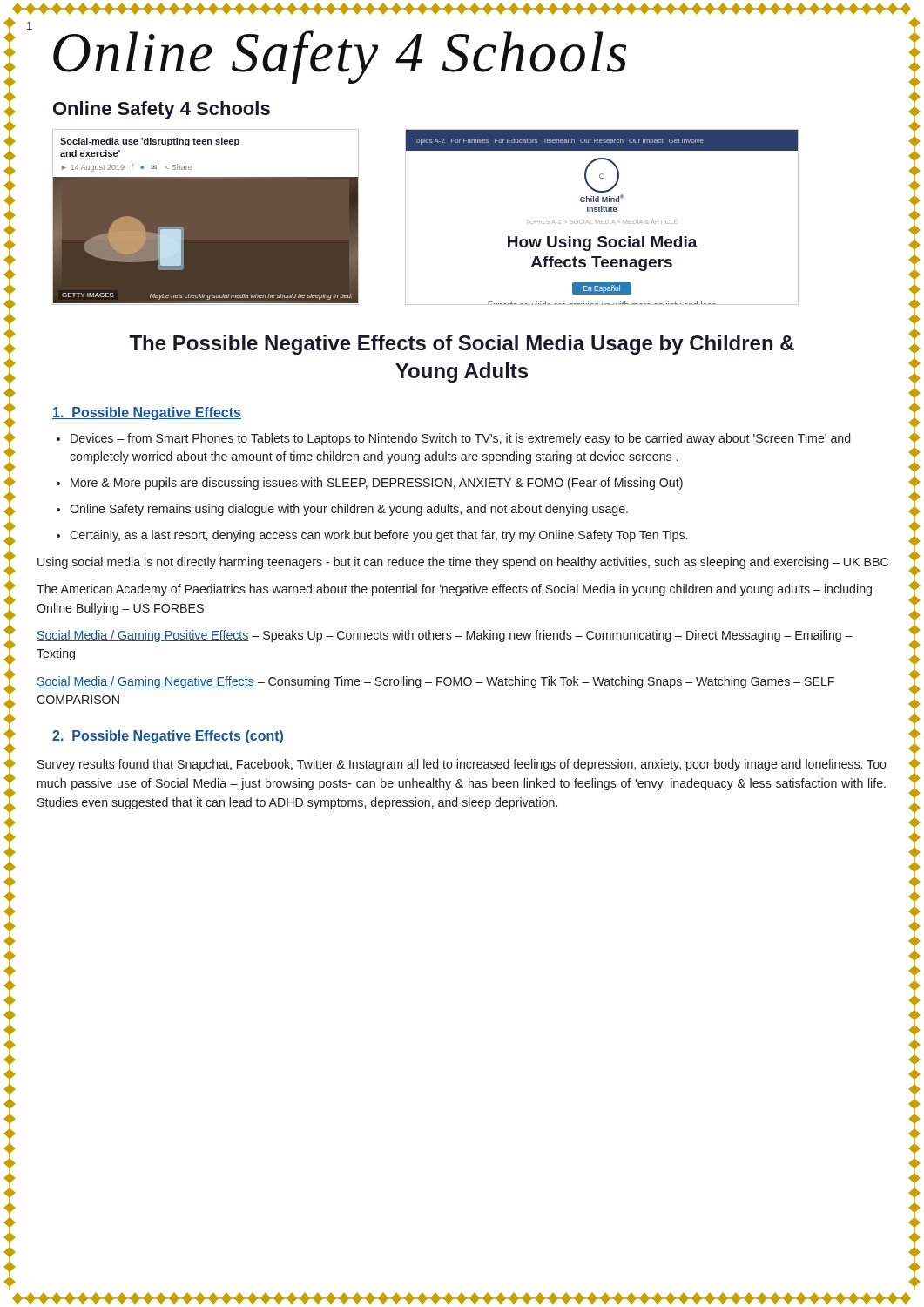Select the title that says "Online Safety 4 Schools"

click(340, 53)
